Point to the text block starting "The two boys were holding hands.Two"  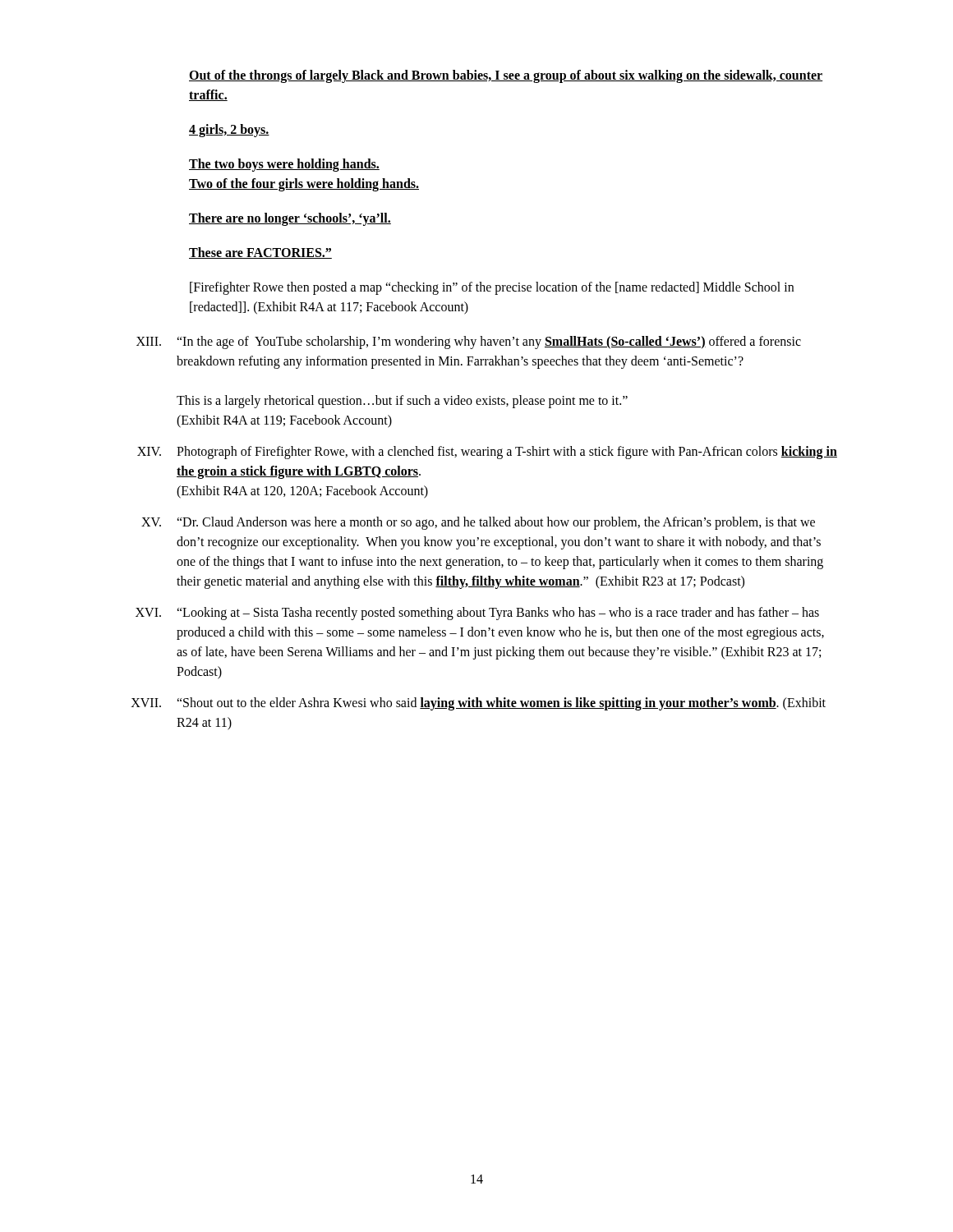[304, 174]
